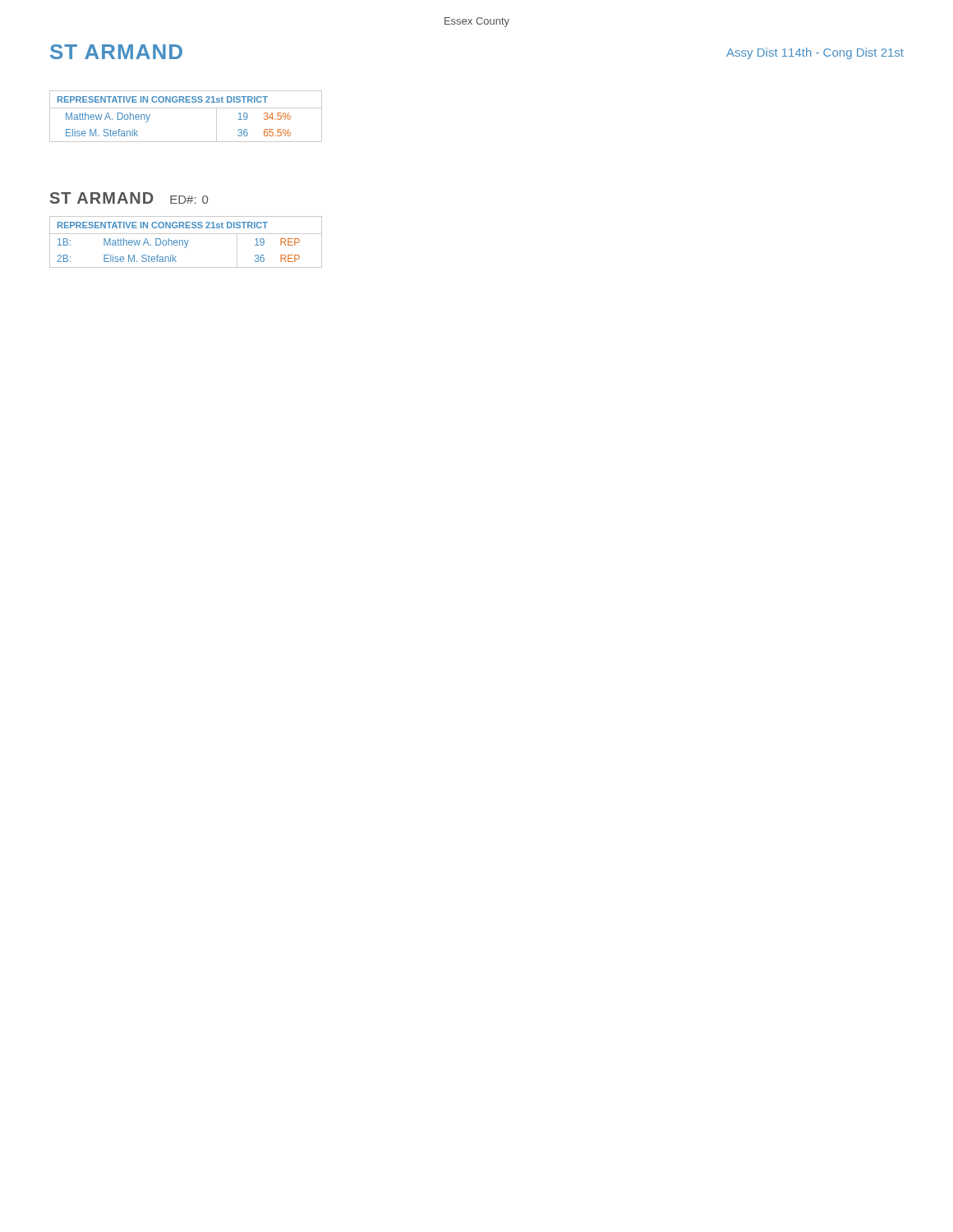Point to the block starting "ST ARMAND ED#: 0"
Screen dimensions: 1232x953
pos(129,198)
